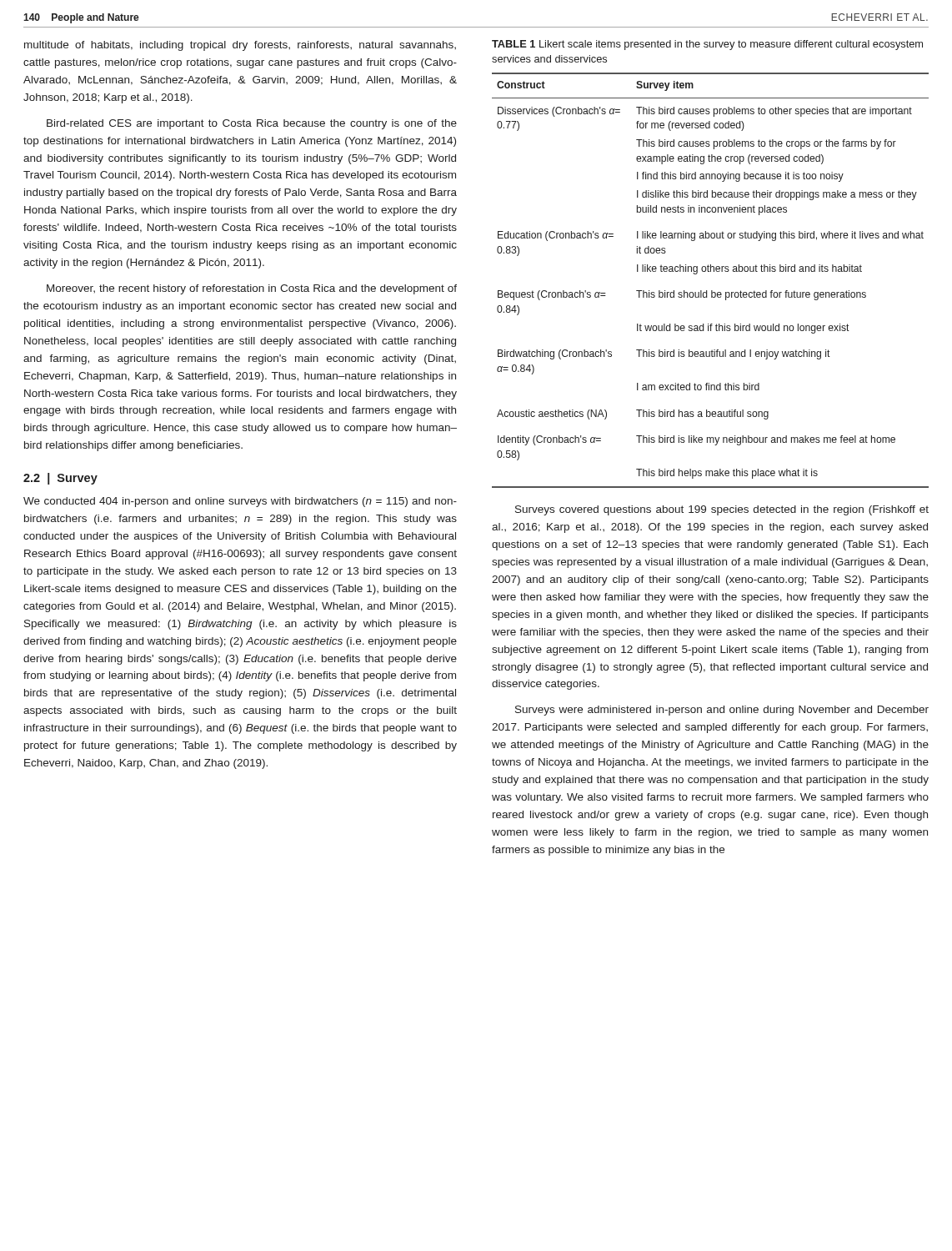952x1251 pixels.
Task: Find the text starting "2.2 | Survey"
Action: point(60,478)
